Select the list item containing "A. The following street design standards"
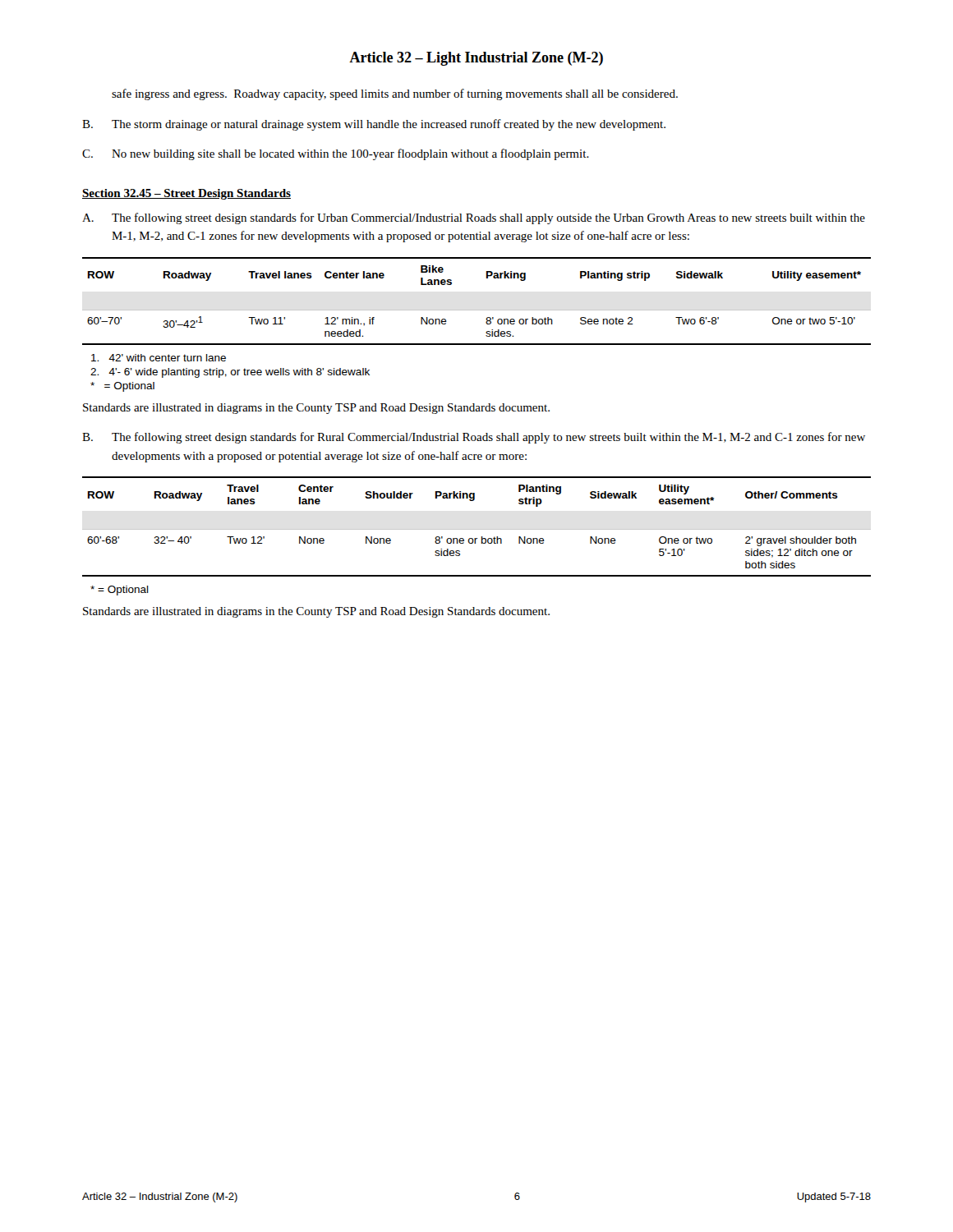953x1232 pixels. pos(476,227)
